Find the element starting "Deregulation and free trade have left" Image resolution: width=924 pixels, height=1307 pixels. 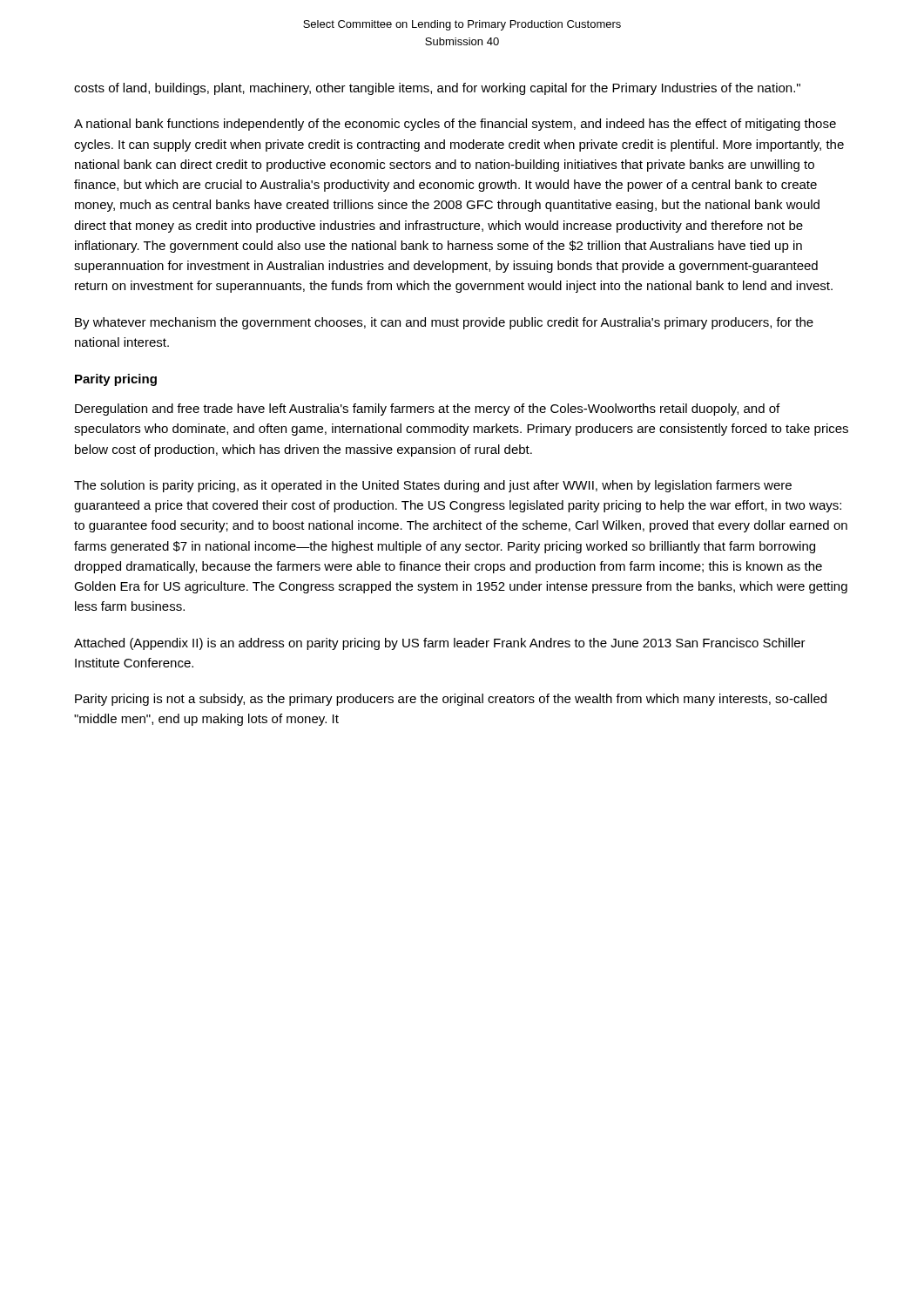[x=461, y=428]
